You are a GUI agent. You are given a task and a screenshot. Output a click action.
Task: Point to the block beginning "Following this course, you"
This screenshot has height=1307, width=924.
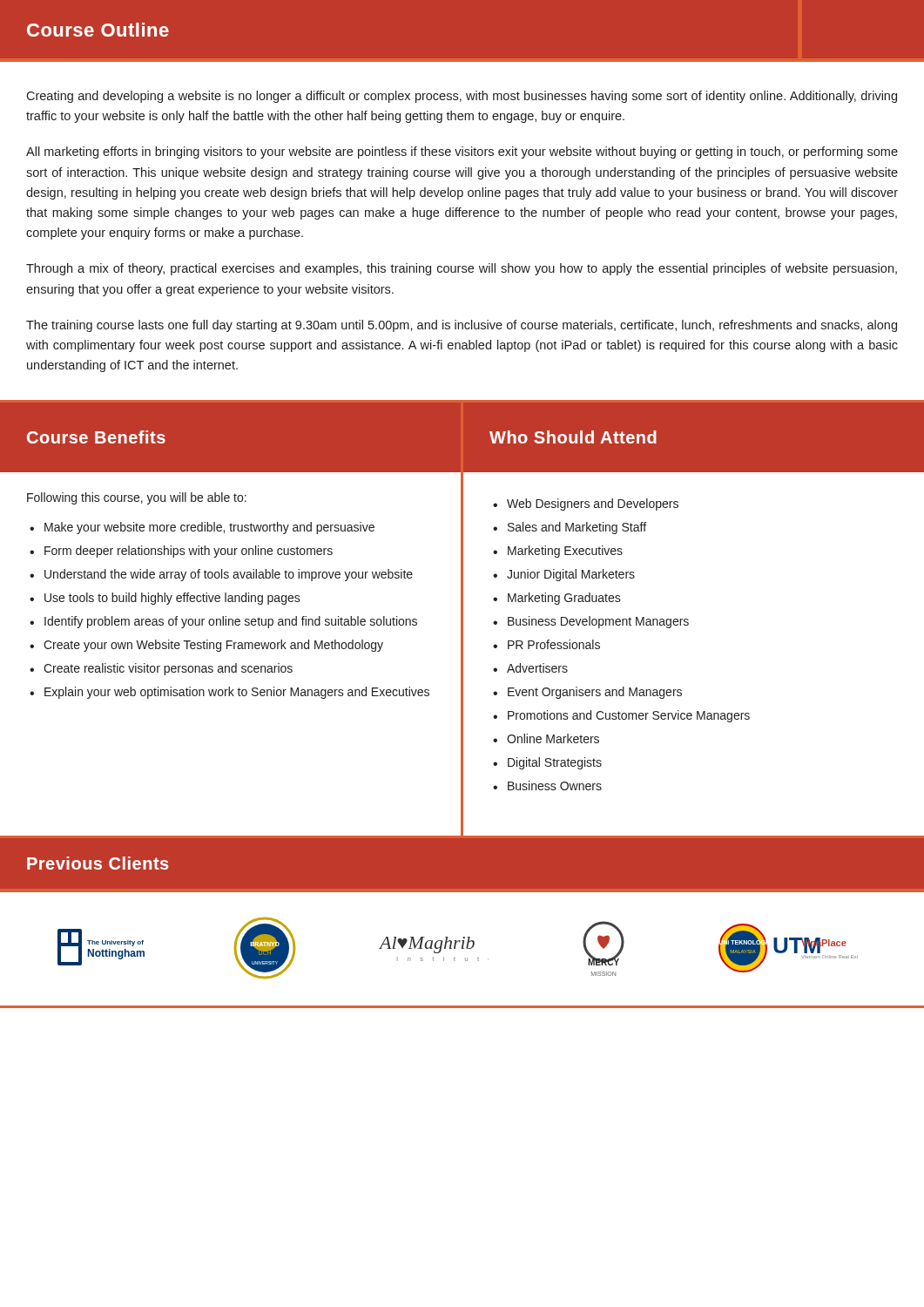click(x=230, y=498)
